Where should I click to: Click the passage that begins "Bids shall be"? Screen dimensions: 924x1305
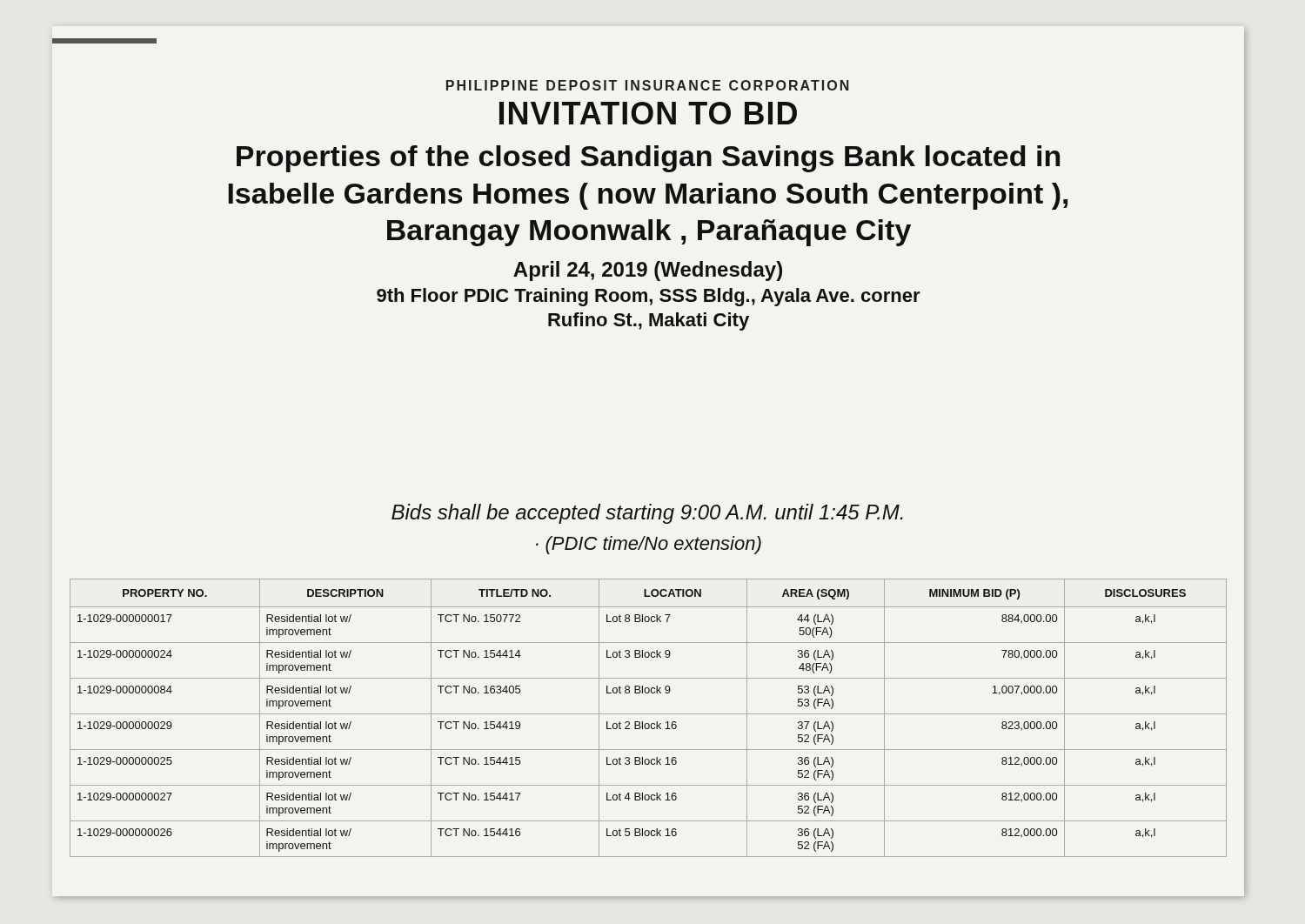(x=648, y=512)
